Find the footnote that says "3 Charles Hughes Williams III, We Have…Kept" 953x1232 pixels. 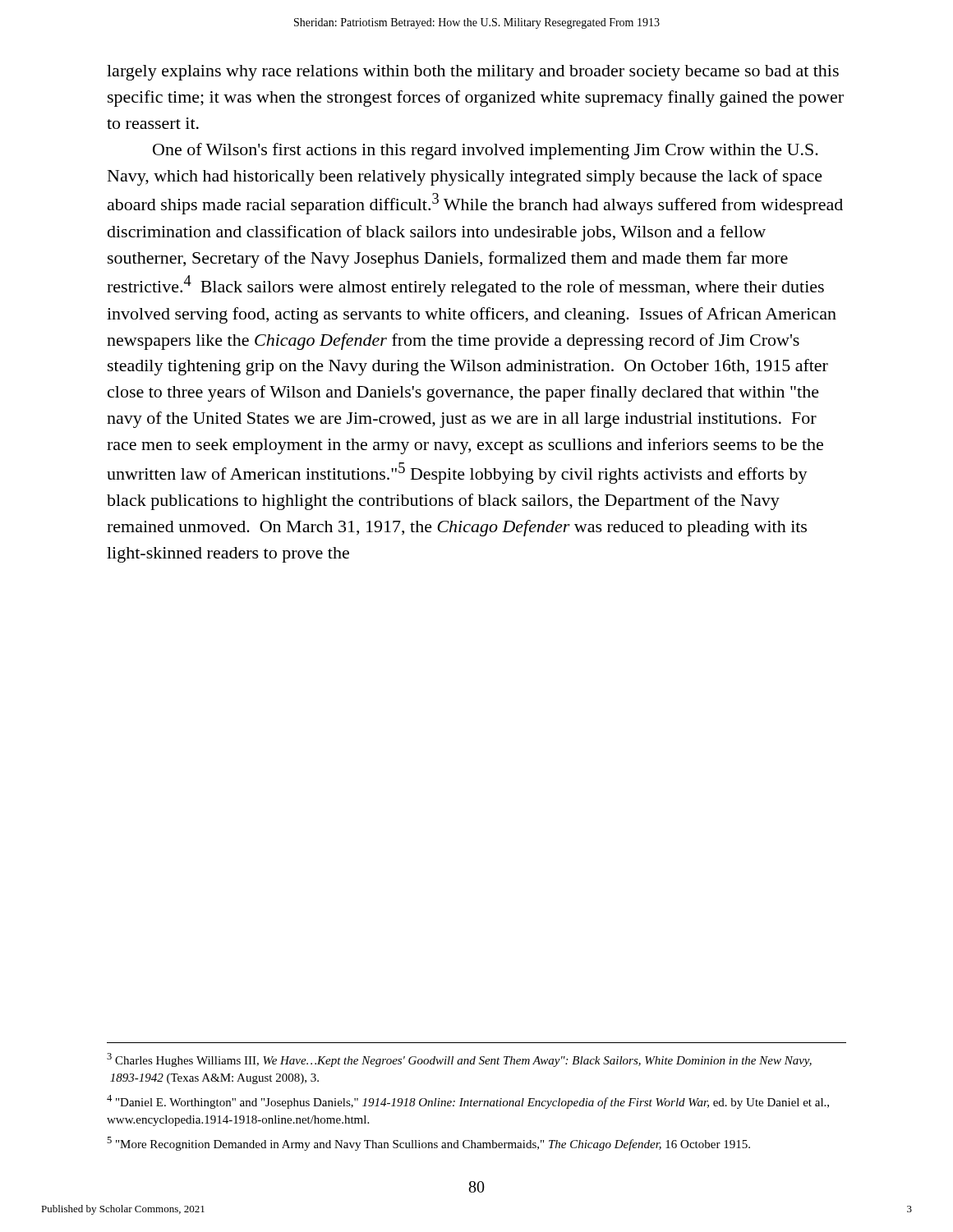tap(459, 1067)
